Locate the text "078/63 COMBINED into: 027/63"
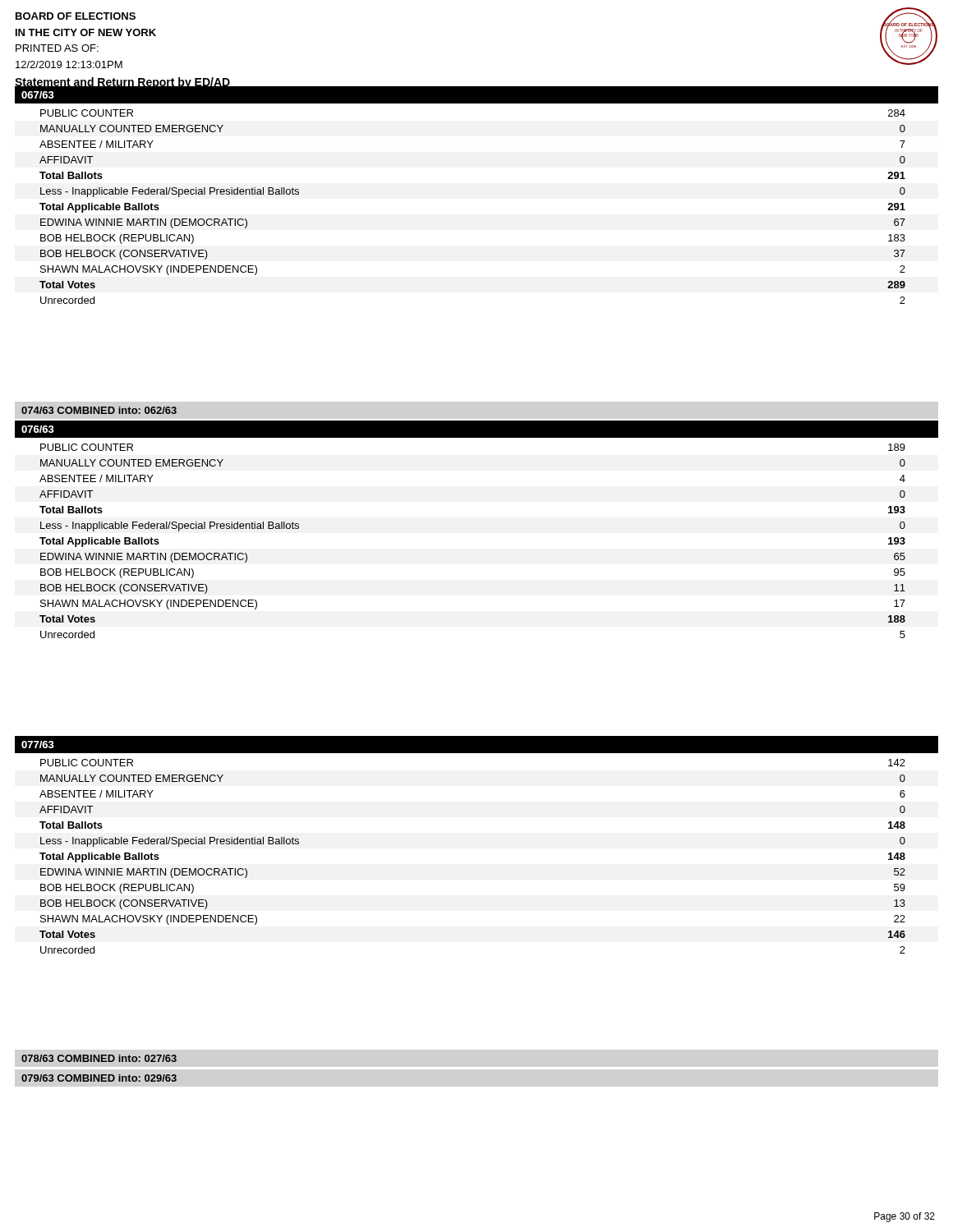Viewport: 953px width, 1232px height. [99, 1058]
